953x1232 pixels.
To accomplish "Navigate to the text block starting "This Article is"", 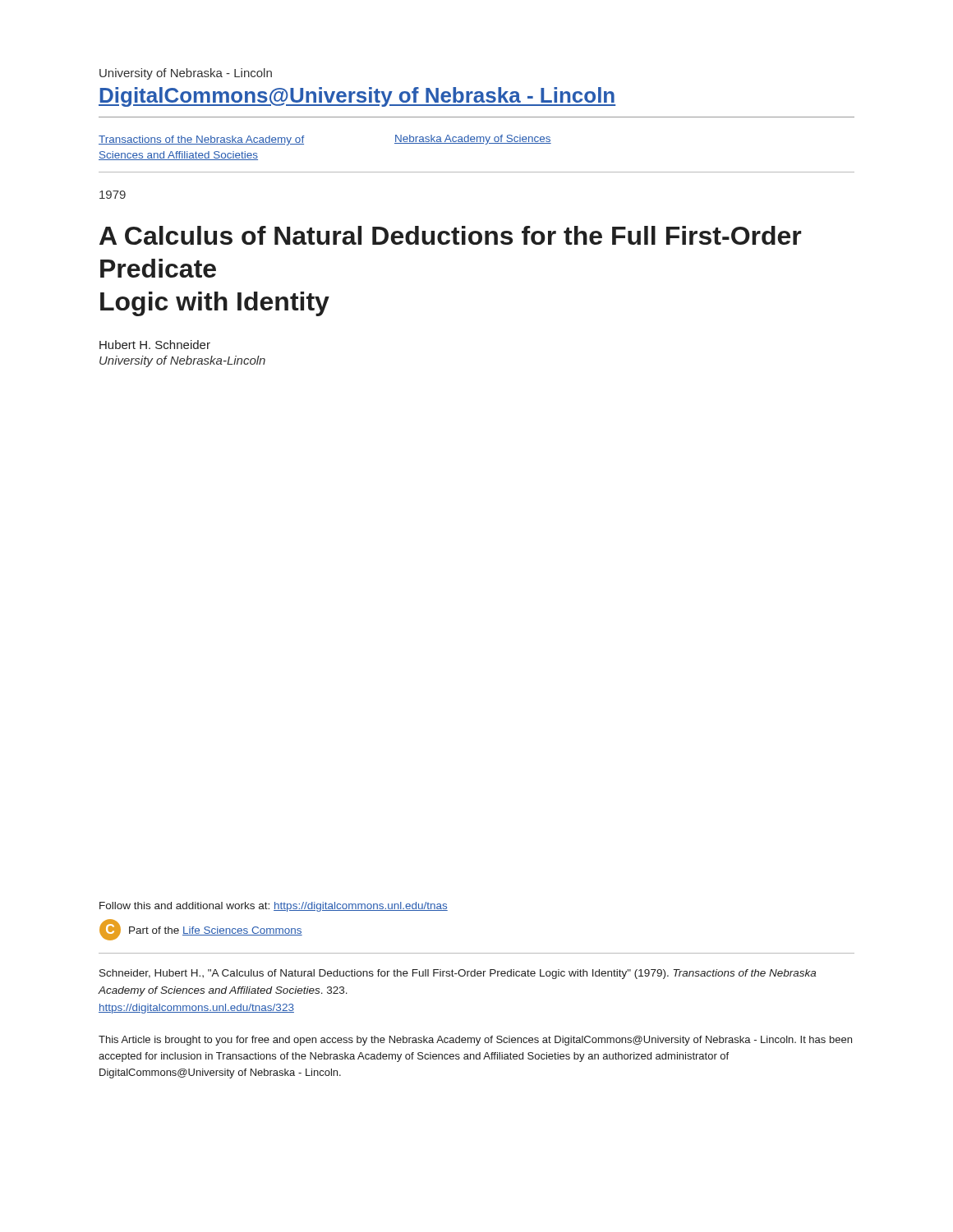I will coord(476,1056).
